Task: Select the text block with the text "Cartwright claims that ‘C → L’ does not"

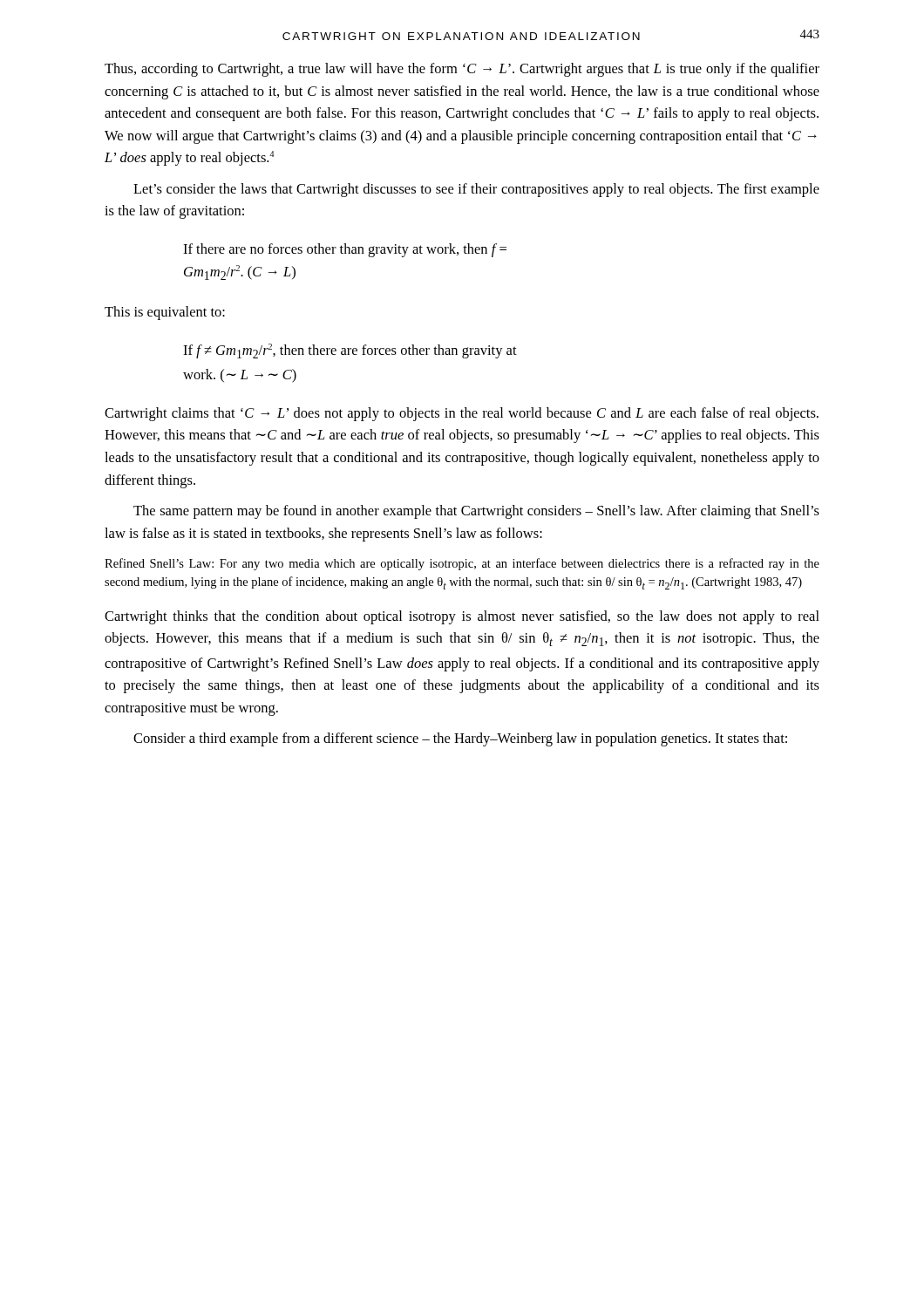Action: pyautogui.click(x=462, y=446)
